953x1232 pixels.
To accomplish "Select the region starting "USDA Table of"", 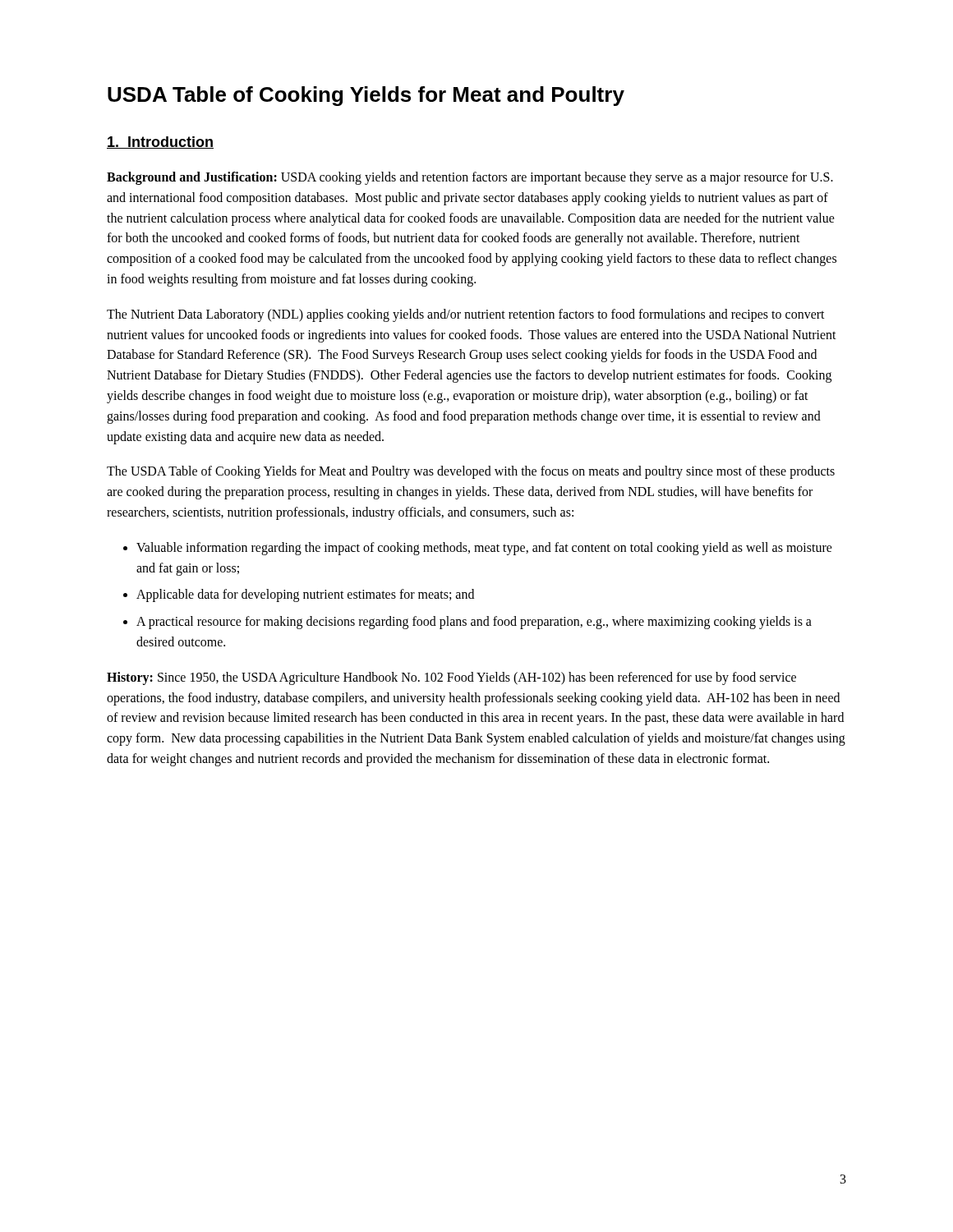I will point(366,94).
